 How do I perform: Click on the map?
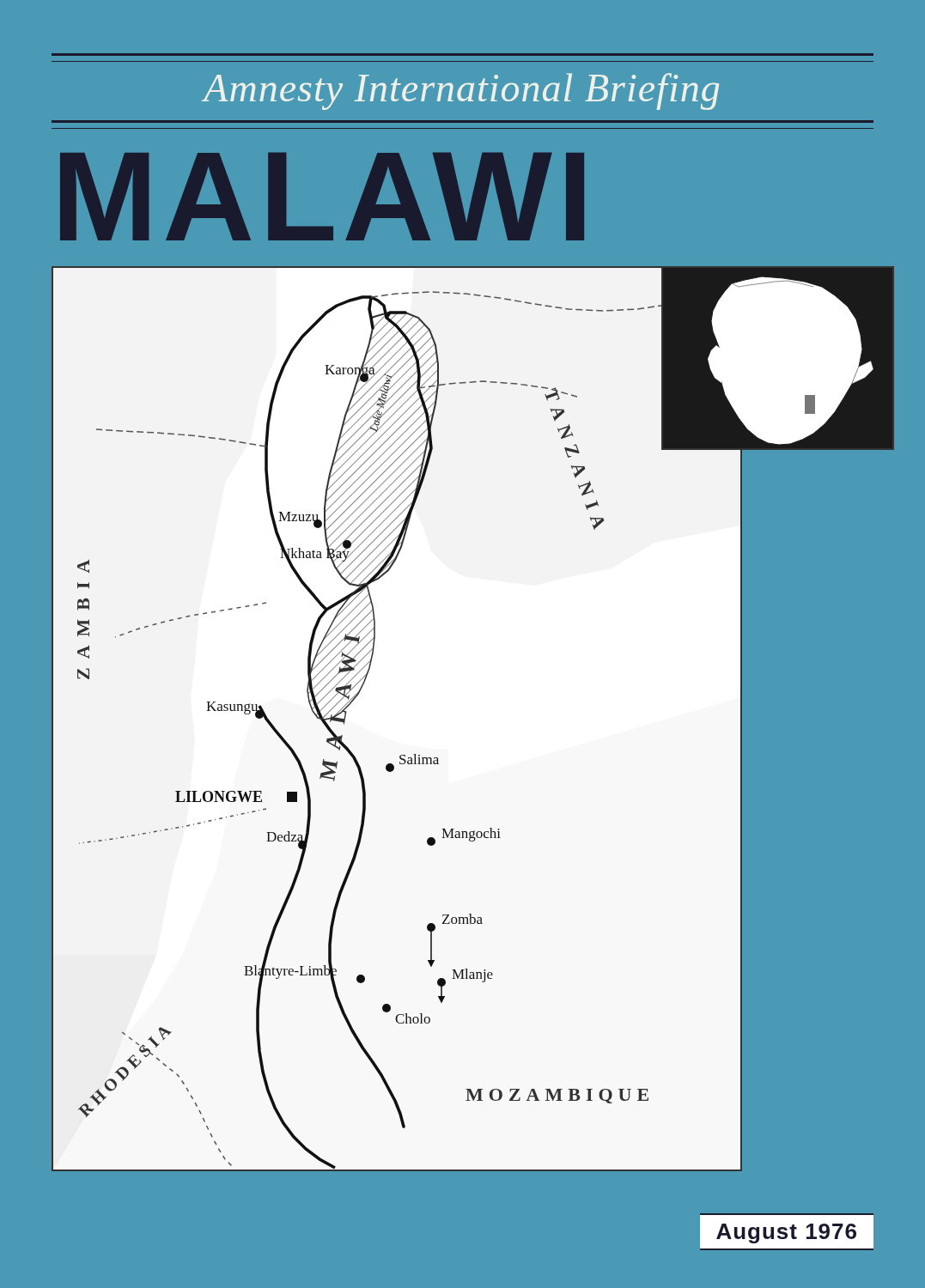(x=397, y=719)
